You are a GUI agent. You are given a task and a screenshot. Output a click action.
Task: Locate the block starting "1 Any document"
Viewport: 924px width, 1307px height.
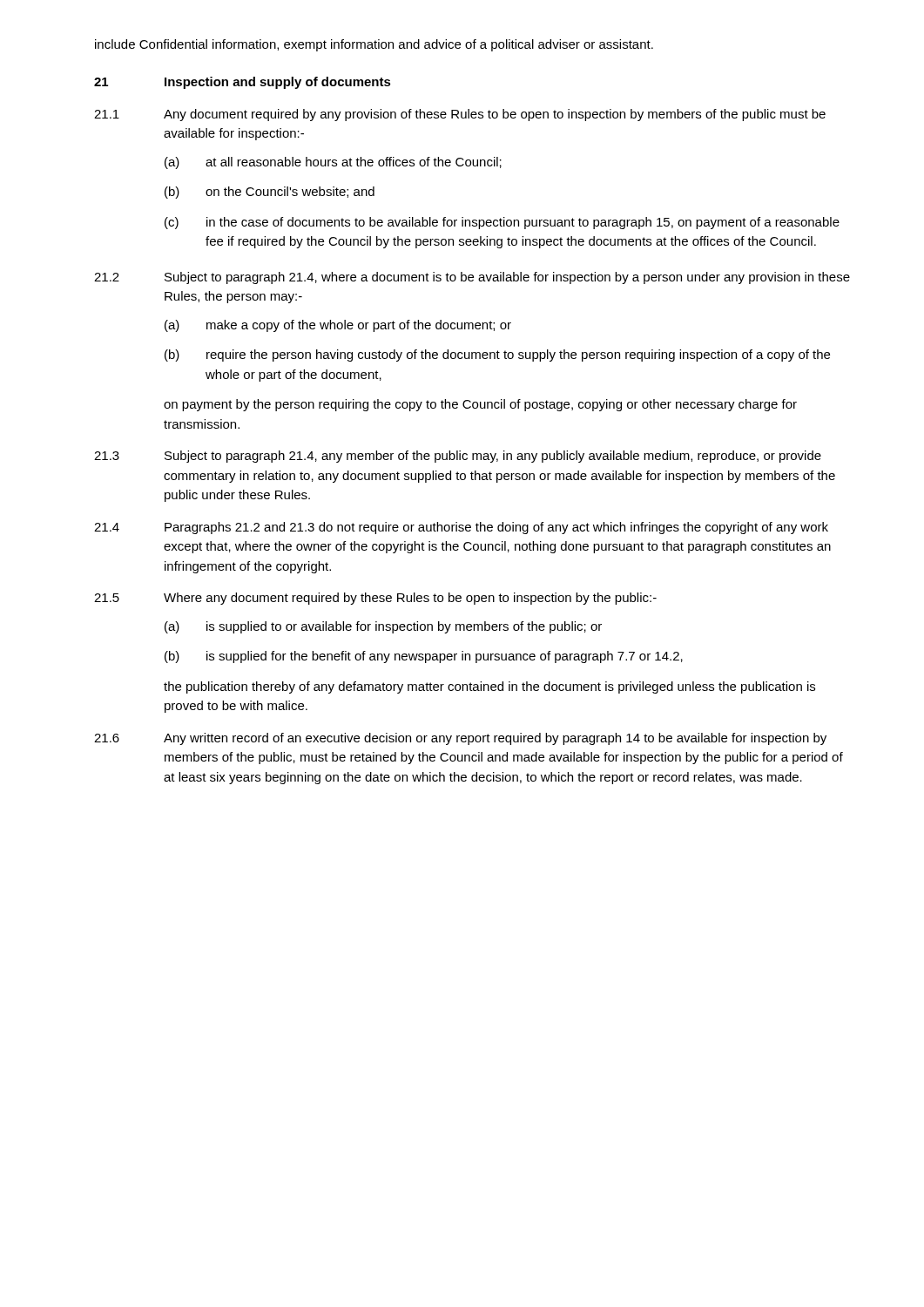coord(460,115)
